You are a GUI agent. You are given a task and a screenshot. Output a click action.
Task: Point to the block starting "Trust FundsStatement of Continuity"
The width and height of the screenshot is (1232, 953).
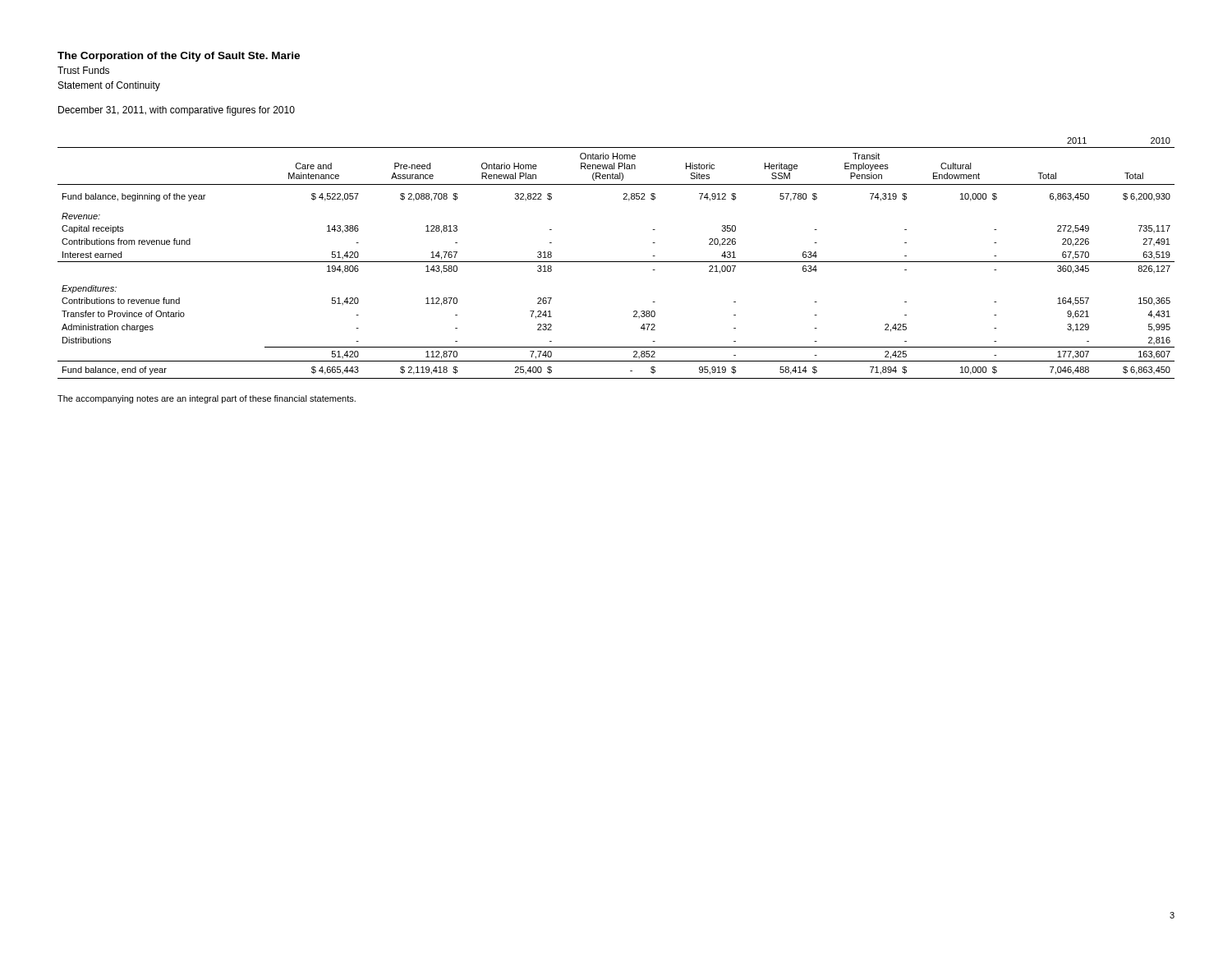pos(109,78)
